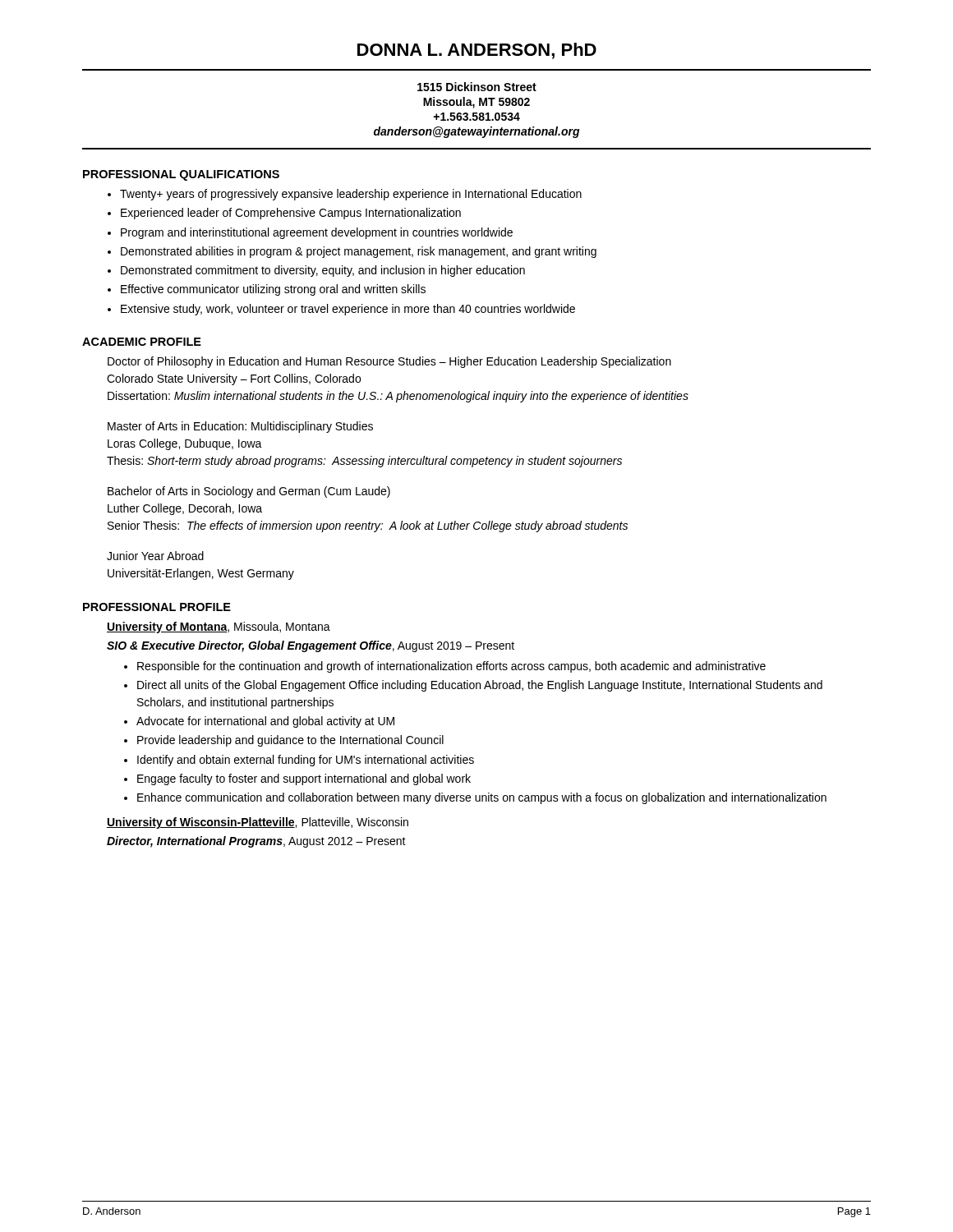953x1232 pixels.
Task: Select the text block with the text "Master of Arts in Education: Multidisciplinary Studies"
Action: coord(240,427)
